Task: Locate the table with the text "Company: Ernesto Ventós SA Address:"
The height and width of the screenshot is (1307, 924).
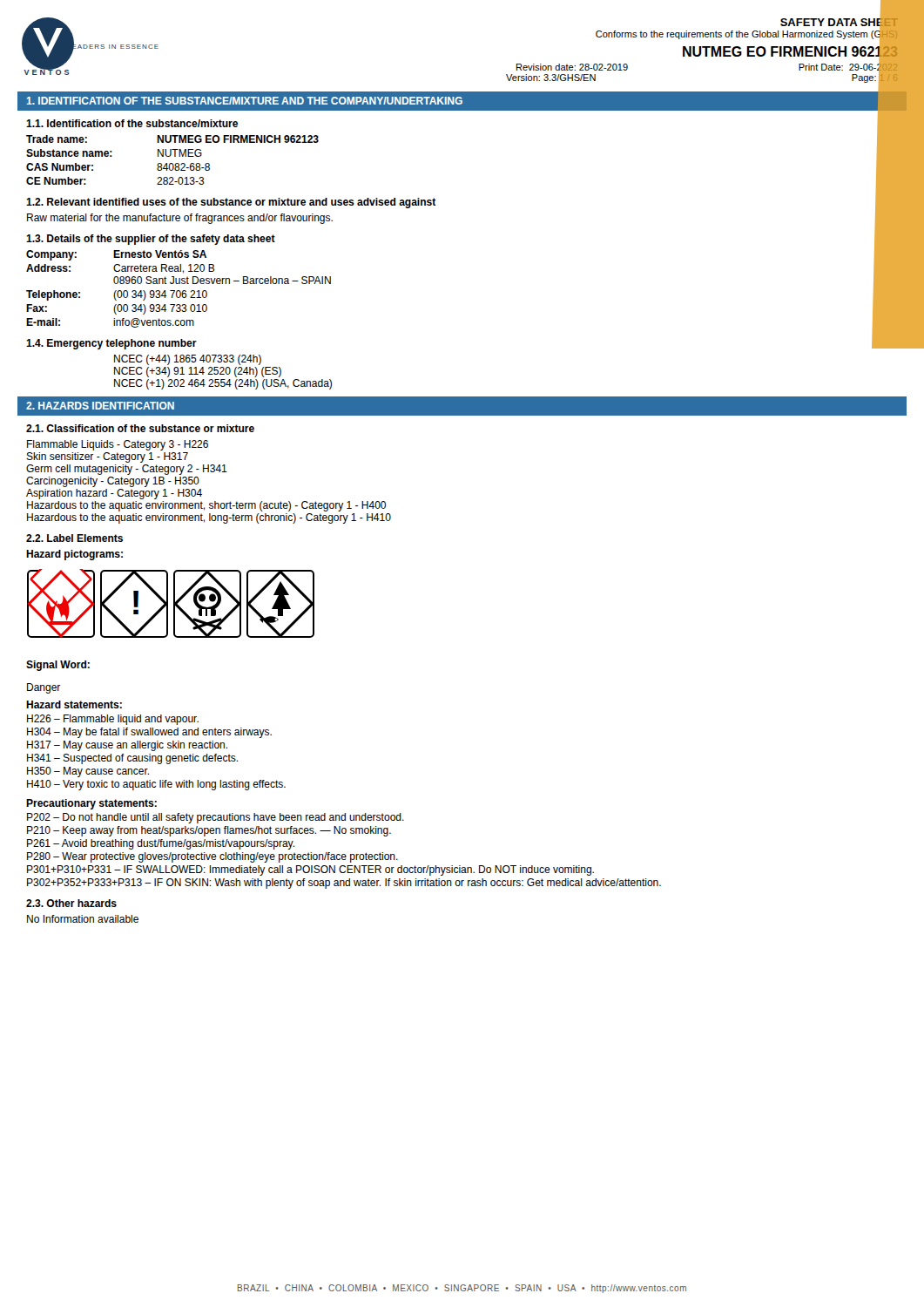Action: (462, 288)
